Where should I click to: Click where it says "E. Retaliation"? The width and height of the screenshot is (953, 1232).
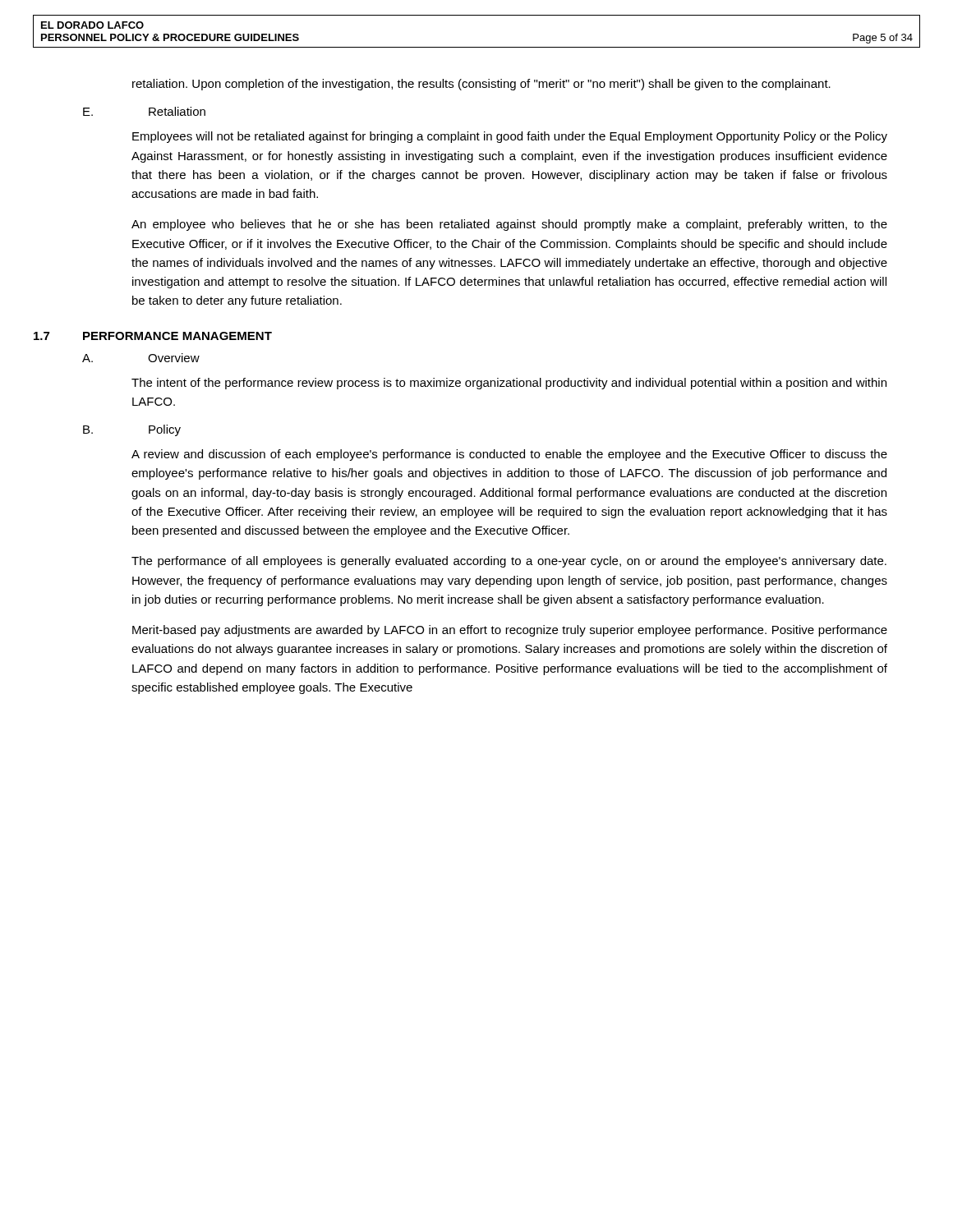coord(87,111)
